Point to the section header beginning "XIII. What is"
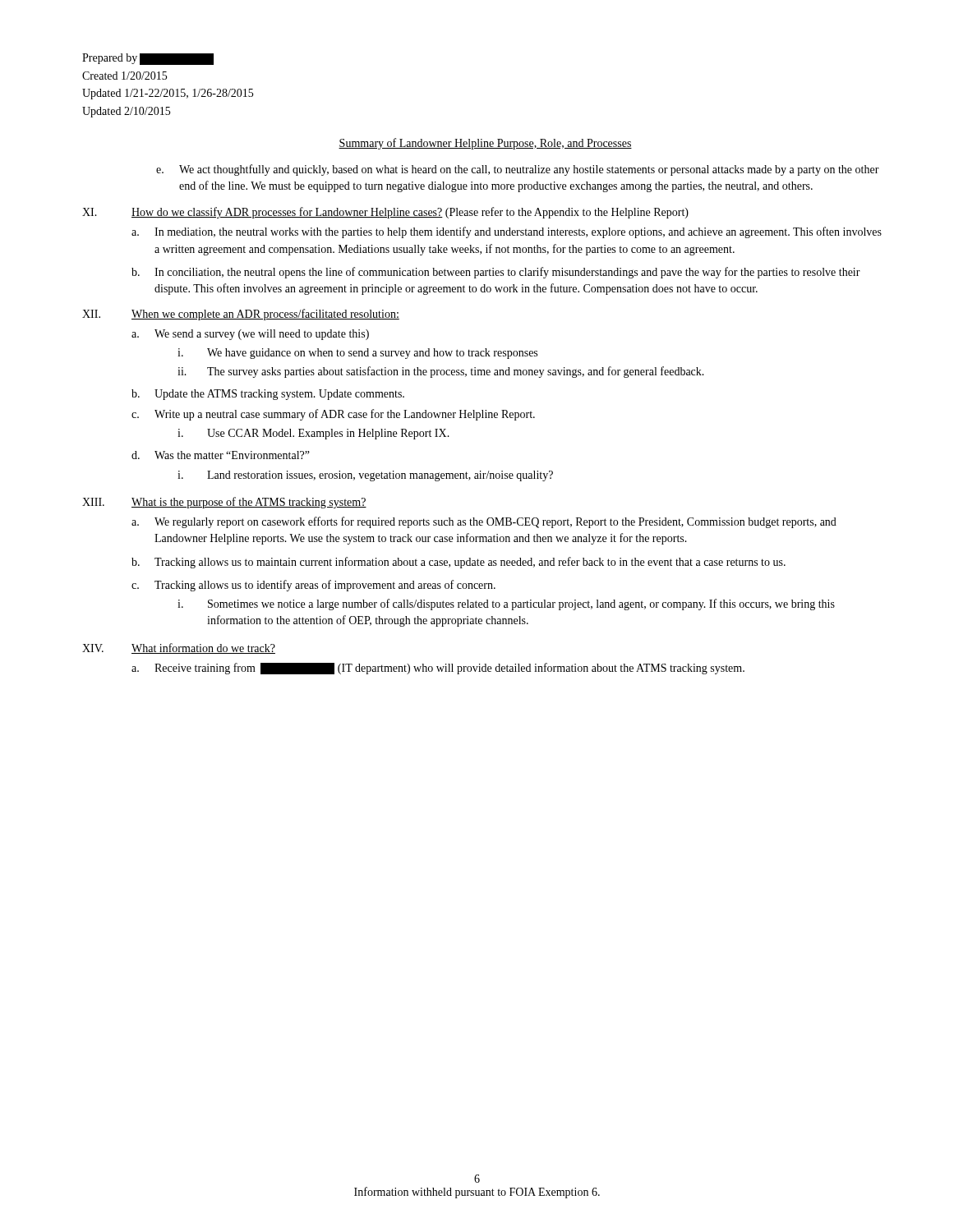 point(224,503)
